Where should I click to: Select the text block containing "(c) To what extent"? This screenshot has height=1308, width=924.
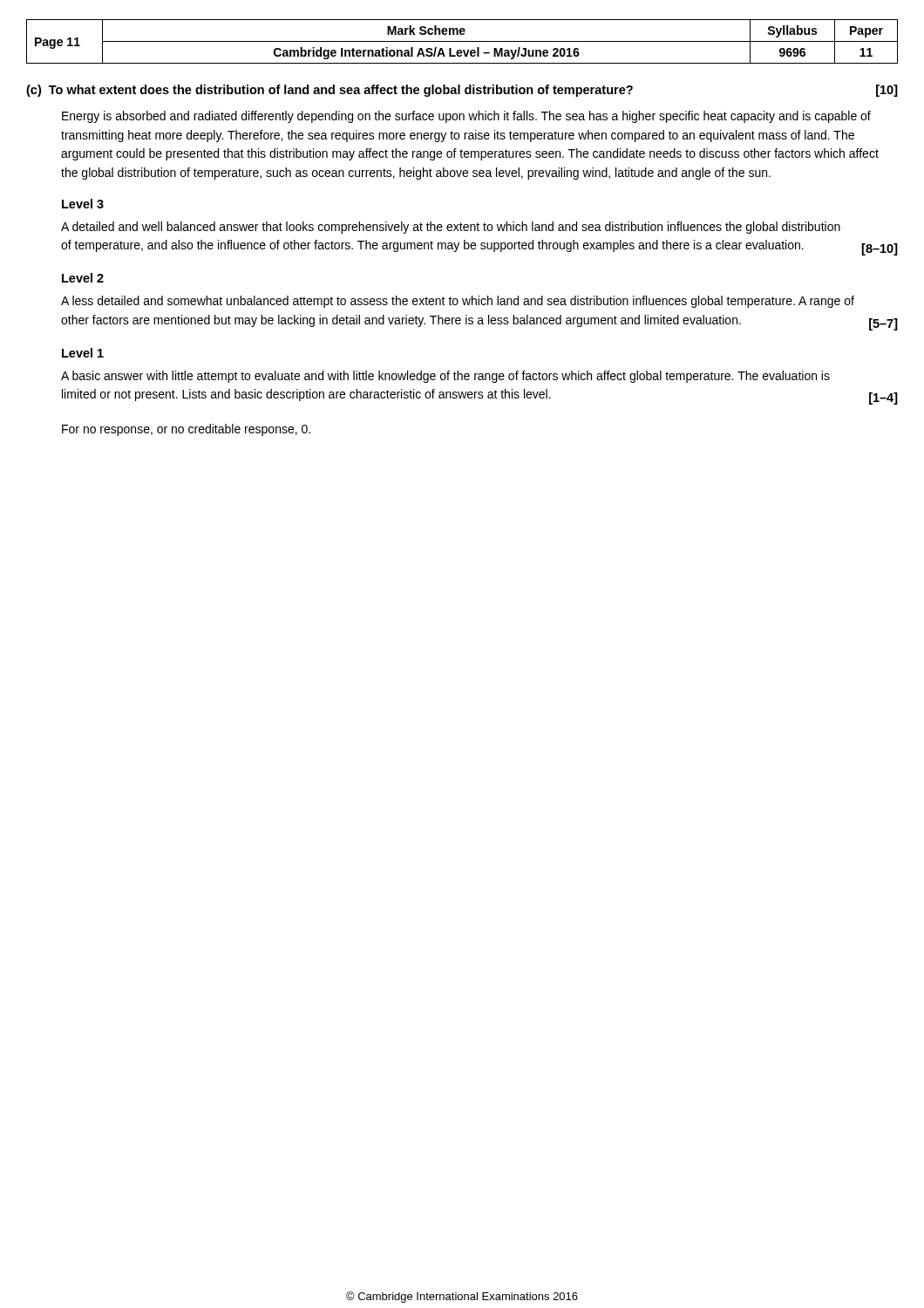click(462, 90)
